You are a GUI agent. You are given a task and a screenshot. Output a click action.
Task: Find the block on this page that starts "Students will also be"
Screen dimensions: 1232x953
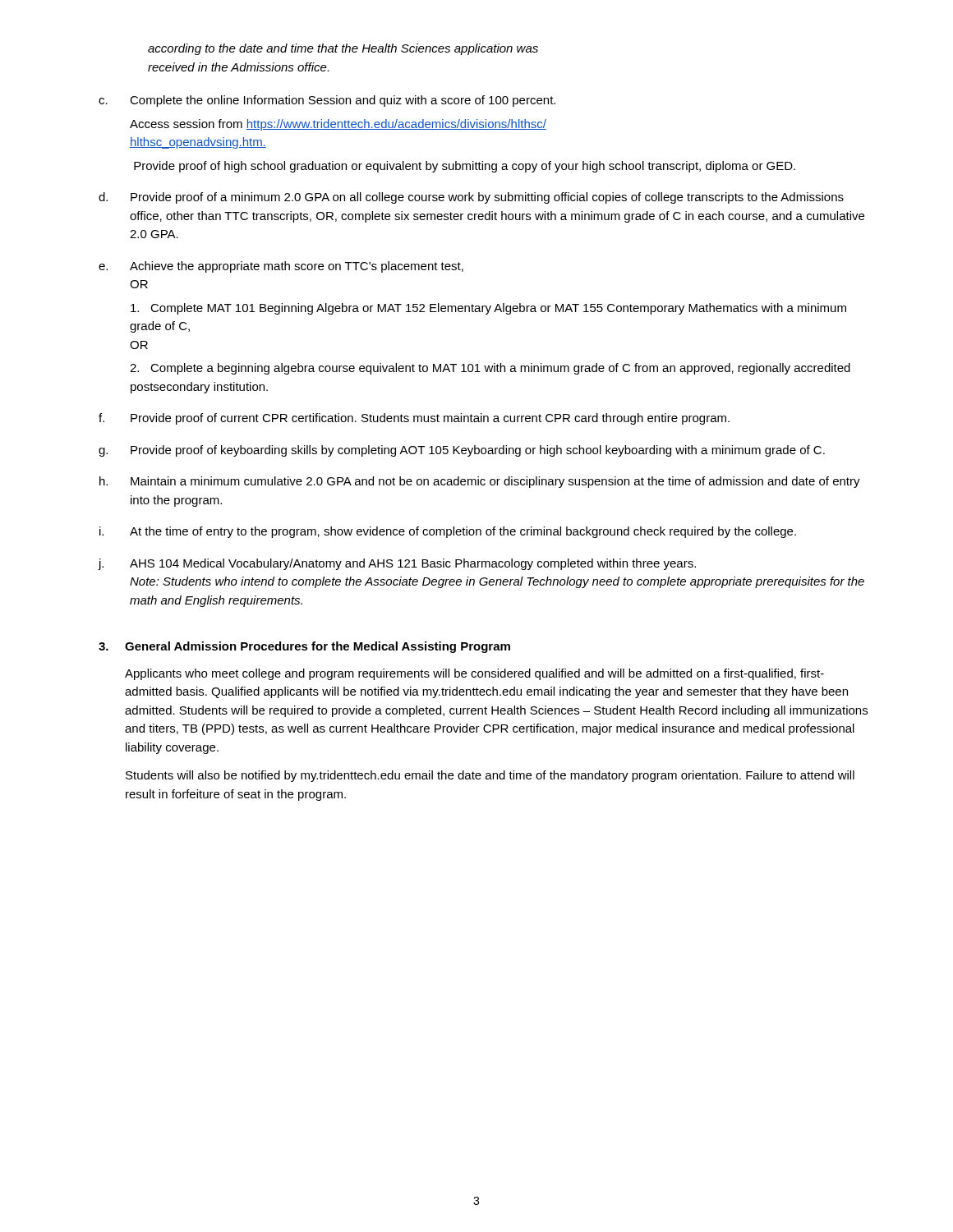490,784
